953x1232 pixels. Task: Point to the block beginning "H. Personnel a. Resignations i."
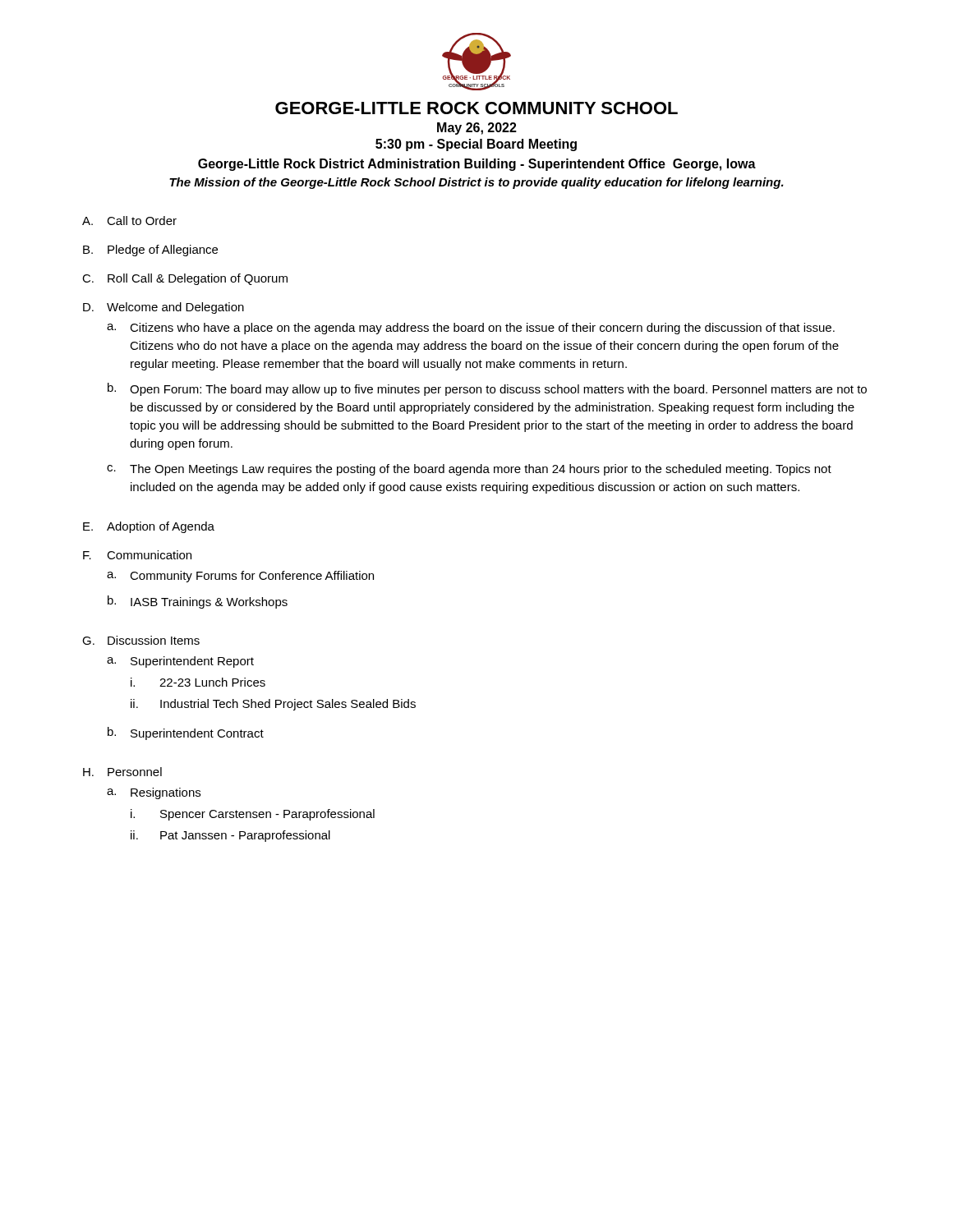click(122, 772)
